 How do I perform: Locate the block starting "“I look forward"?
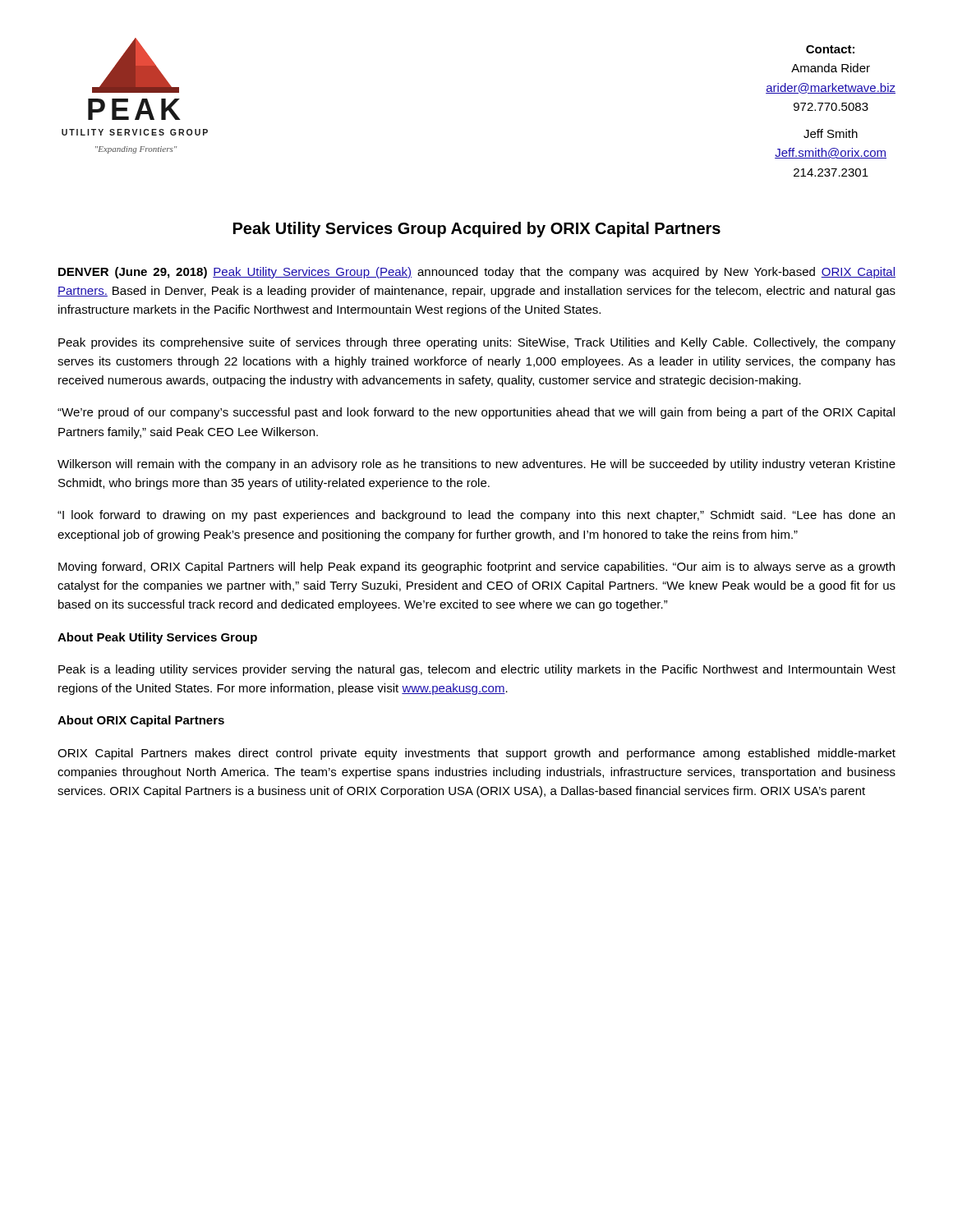(476, 524)
